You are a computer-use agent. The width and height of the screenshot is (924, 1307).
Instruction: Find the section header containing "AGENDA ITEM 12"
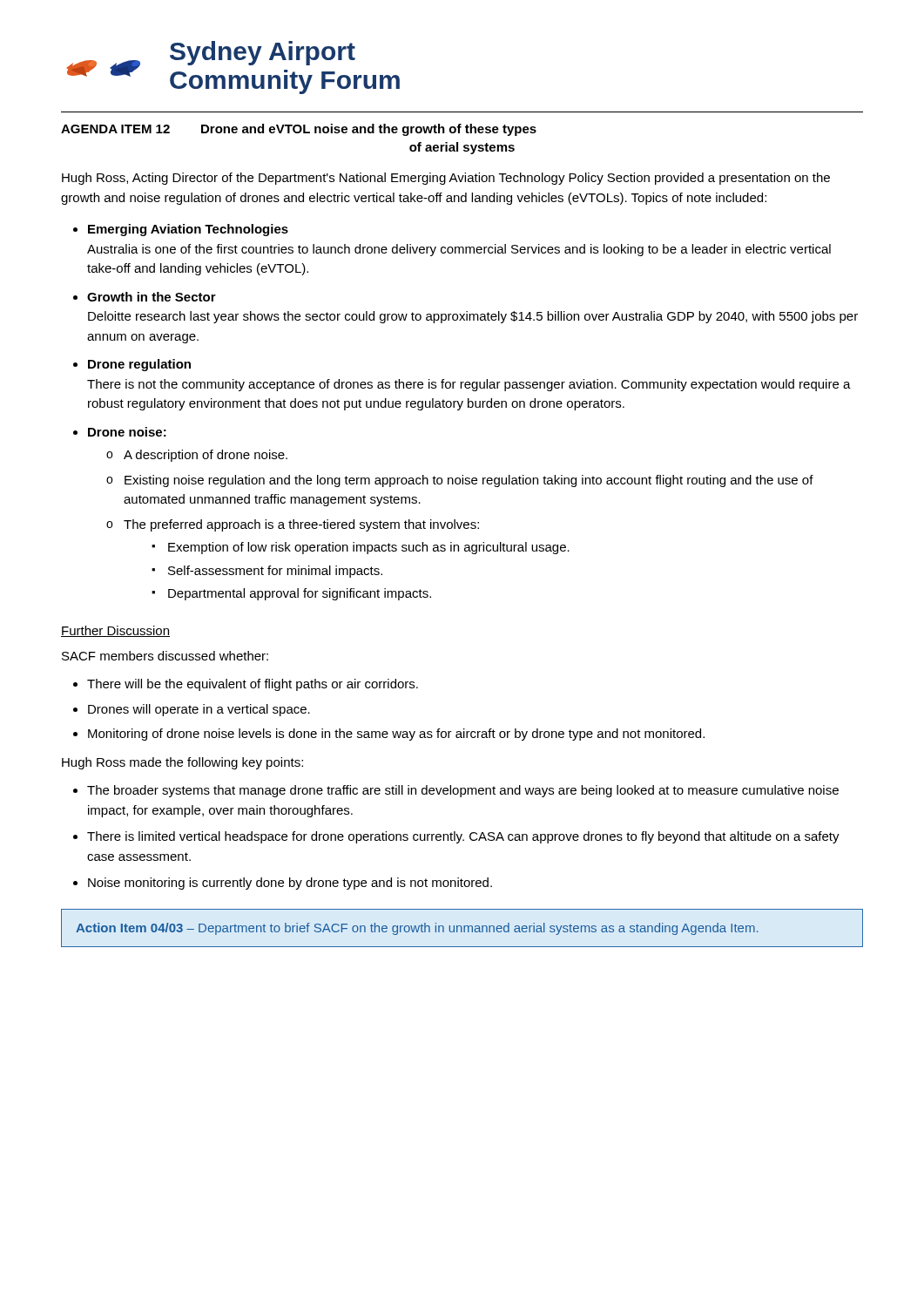tap(299, 129)
